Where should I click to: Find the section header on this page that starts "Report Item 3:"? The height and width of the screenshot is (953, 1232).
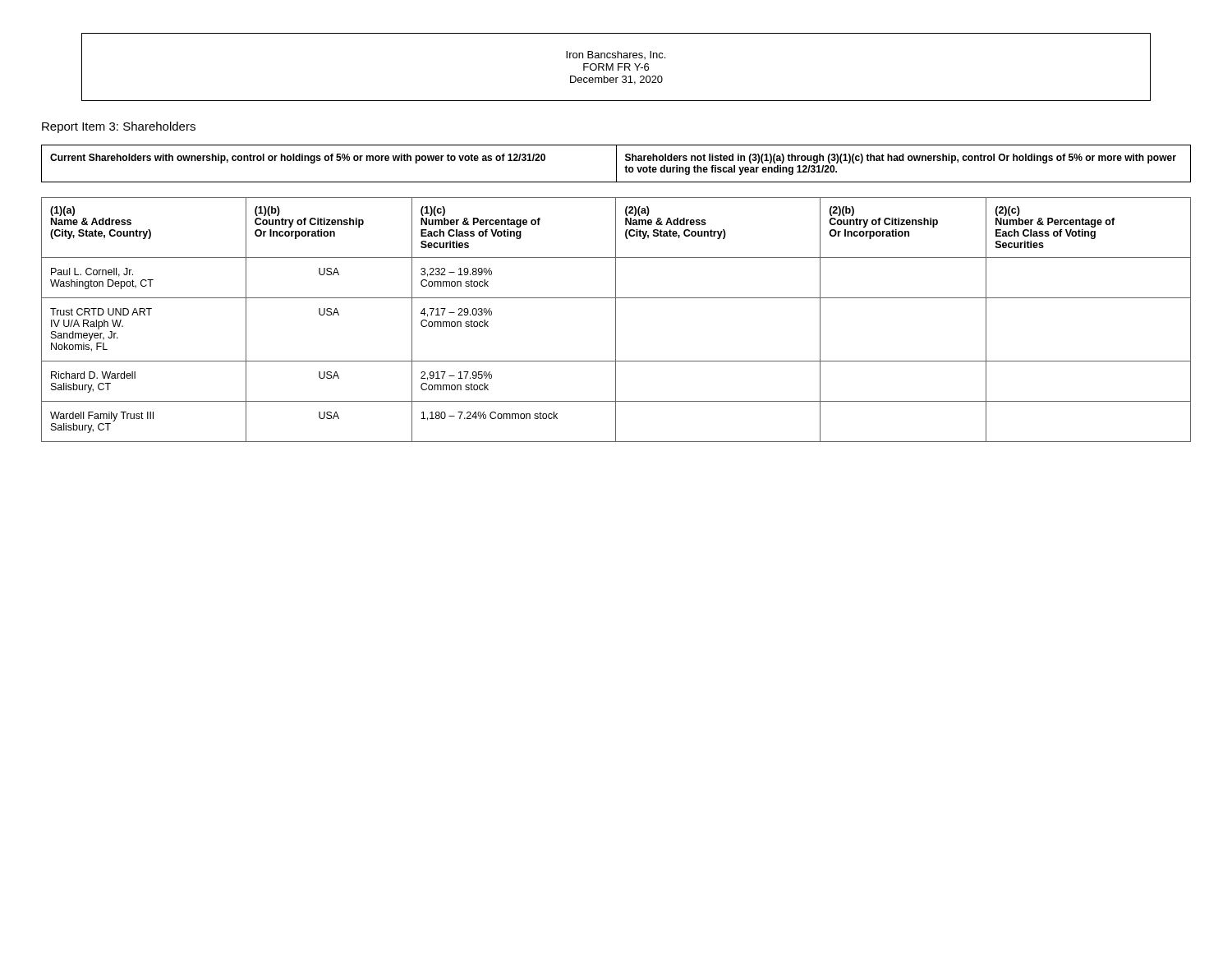[118, 126]
